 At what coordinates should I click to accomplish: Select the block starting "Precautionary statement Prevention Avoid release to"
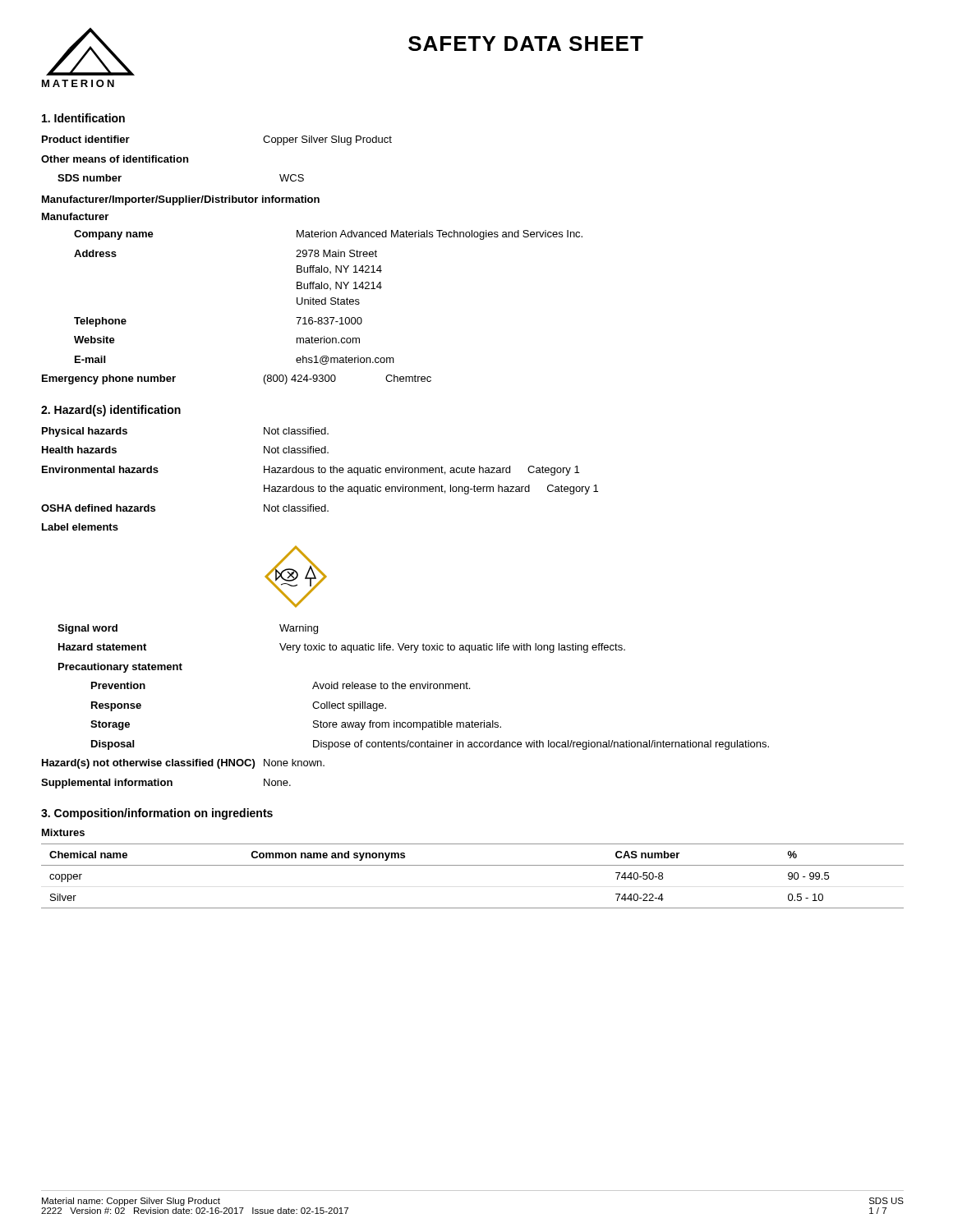[x=120, y=668]
